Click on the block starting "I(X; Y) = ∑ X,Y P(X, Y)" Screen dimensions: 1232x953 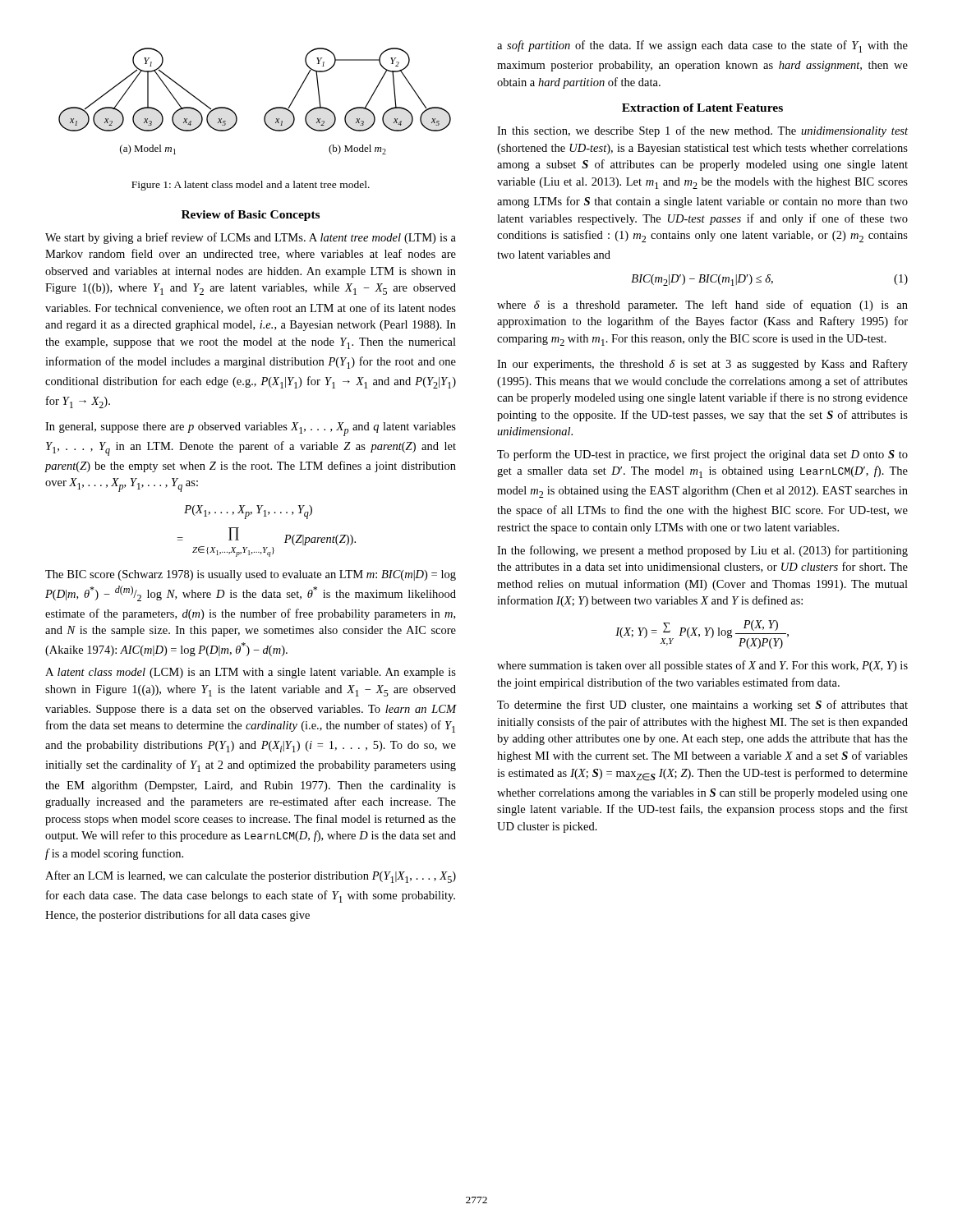pos(702,633)
